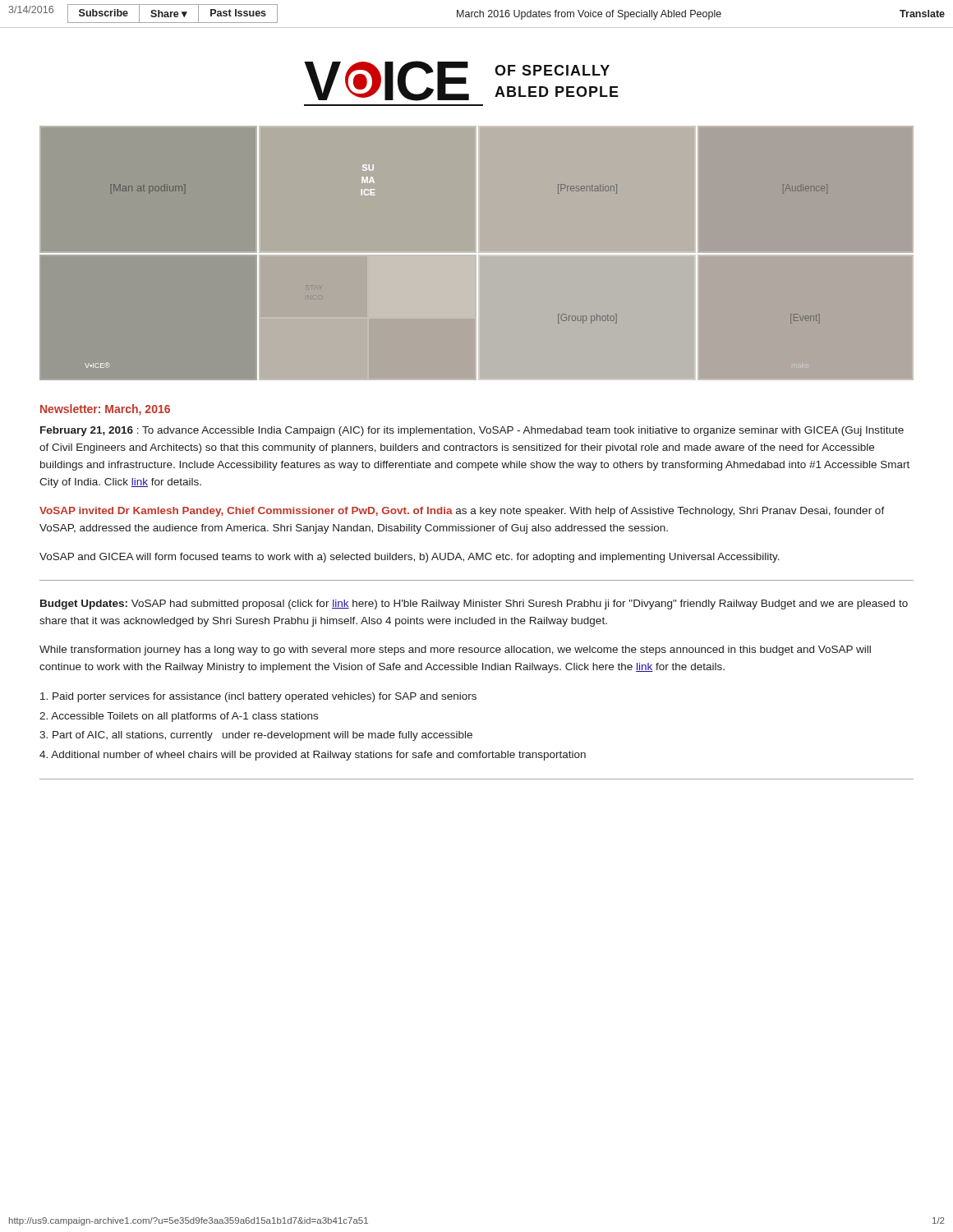Find the logo

coord(476,81)
